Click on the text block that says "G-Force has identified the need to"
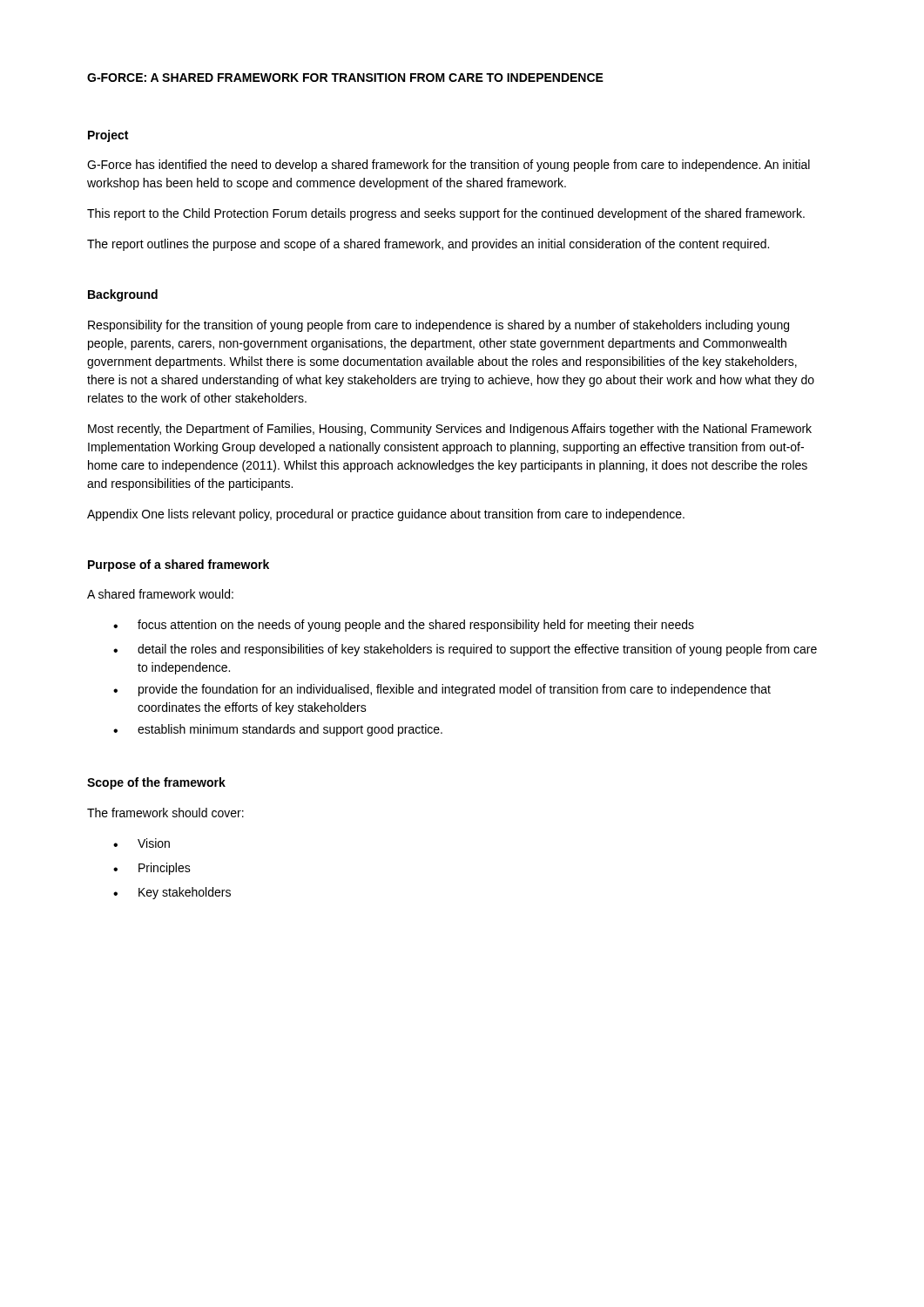Image resolution: width=924 pixels, height=1307 pixels. [x=449, y=174]
